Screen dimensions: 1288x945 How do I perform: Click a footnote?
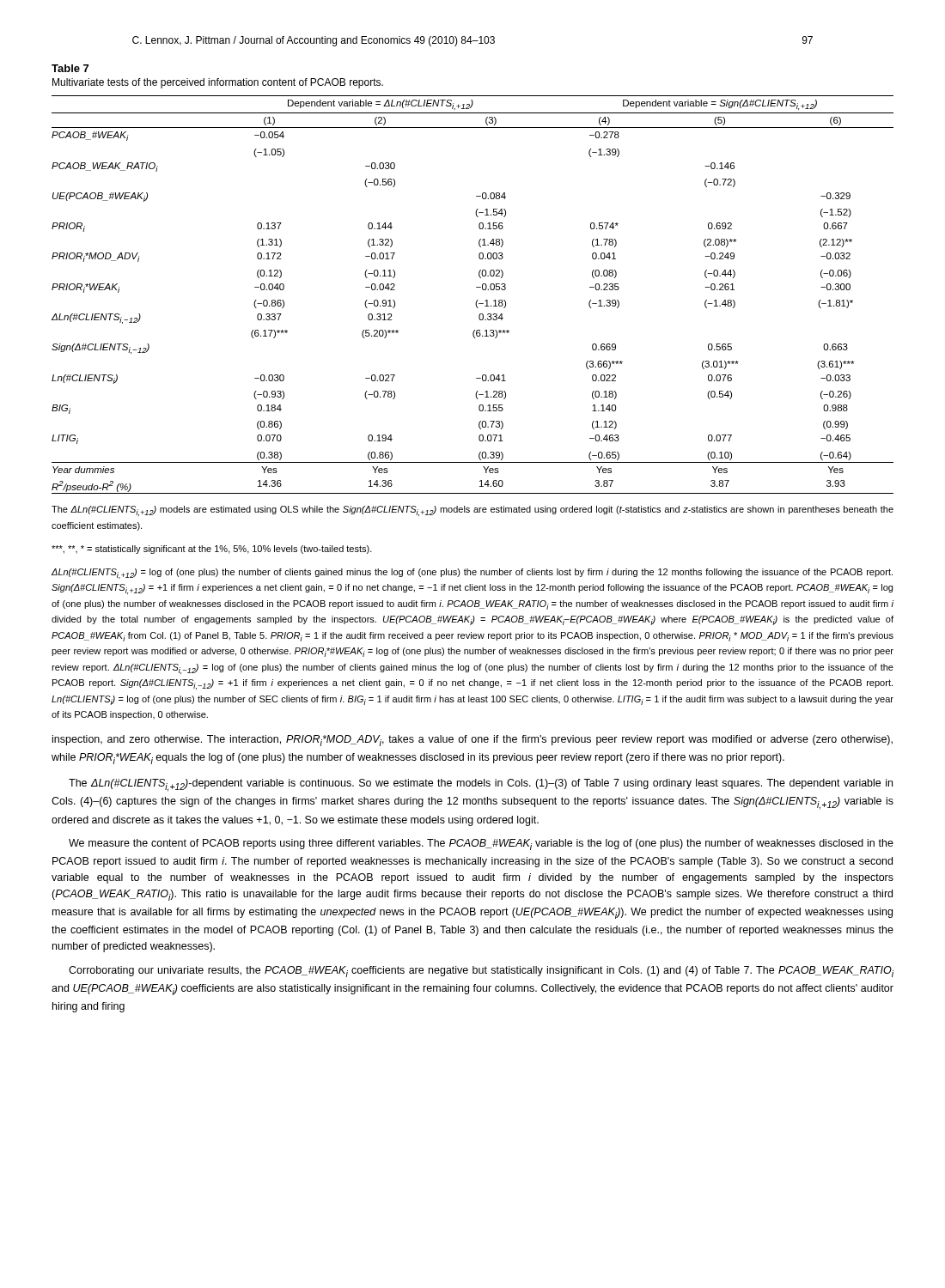click(x=472, y=613)
